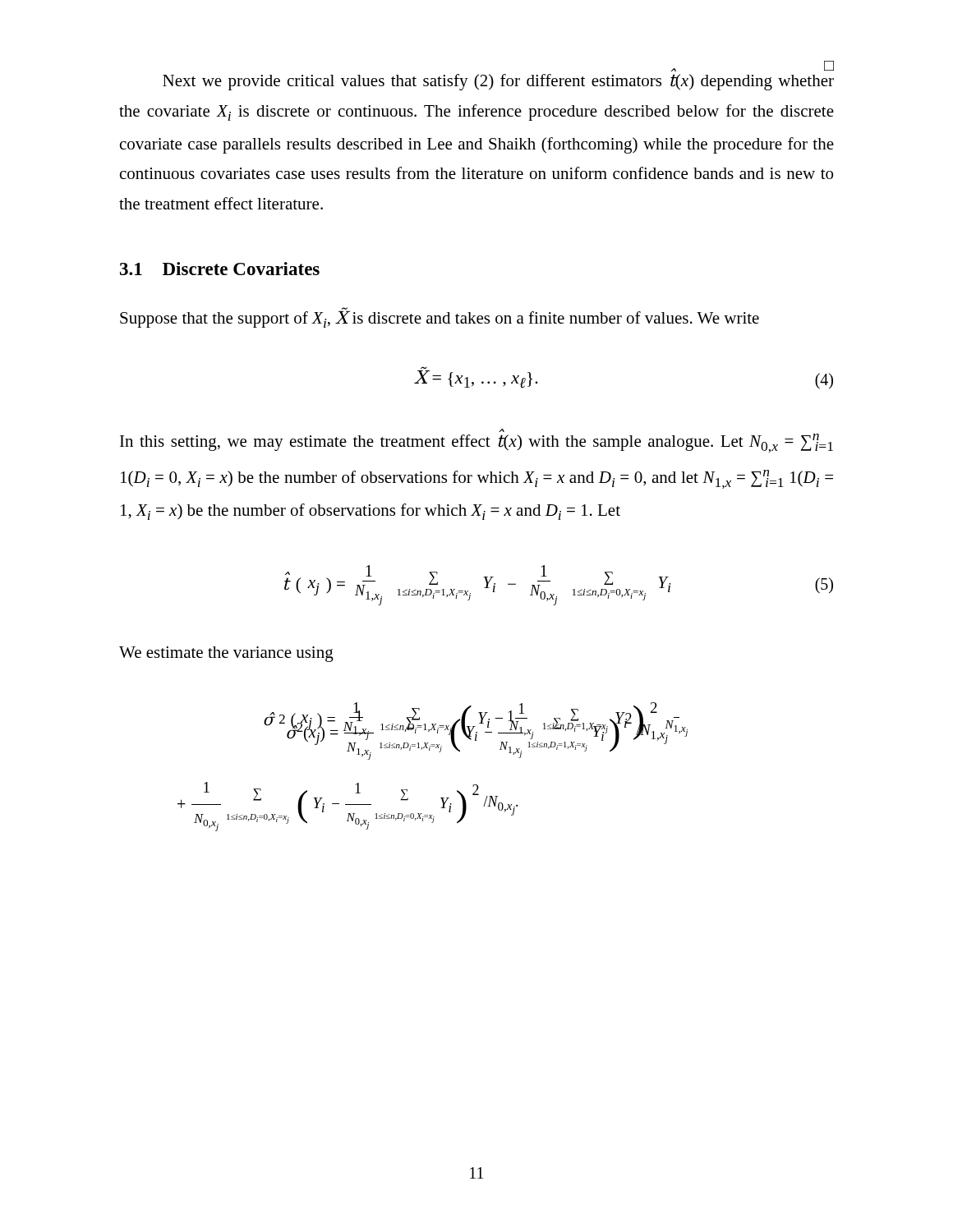Select the formula that says "t̂(xj) = 1 N1,xj ∑ 1≤i≤n,Di=1,Xi=xj Yi"
The height and width of the screenshot is (1232, 953).
[x=558, y=584]
